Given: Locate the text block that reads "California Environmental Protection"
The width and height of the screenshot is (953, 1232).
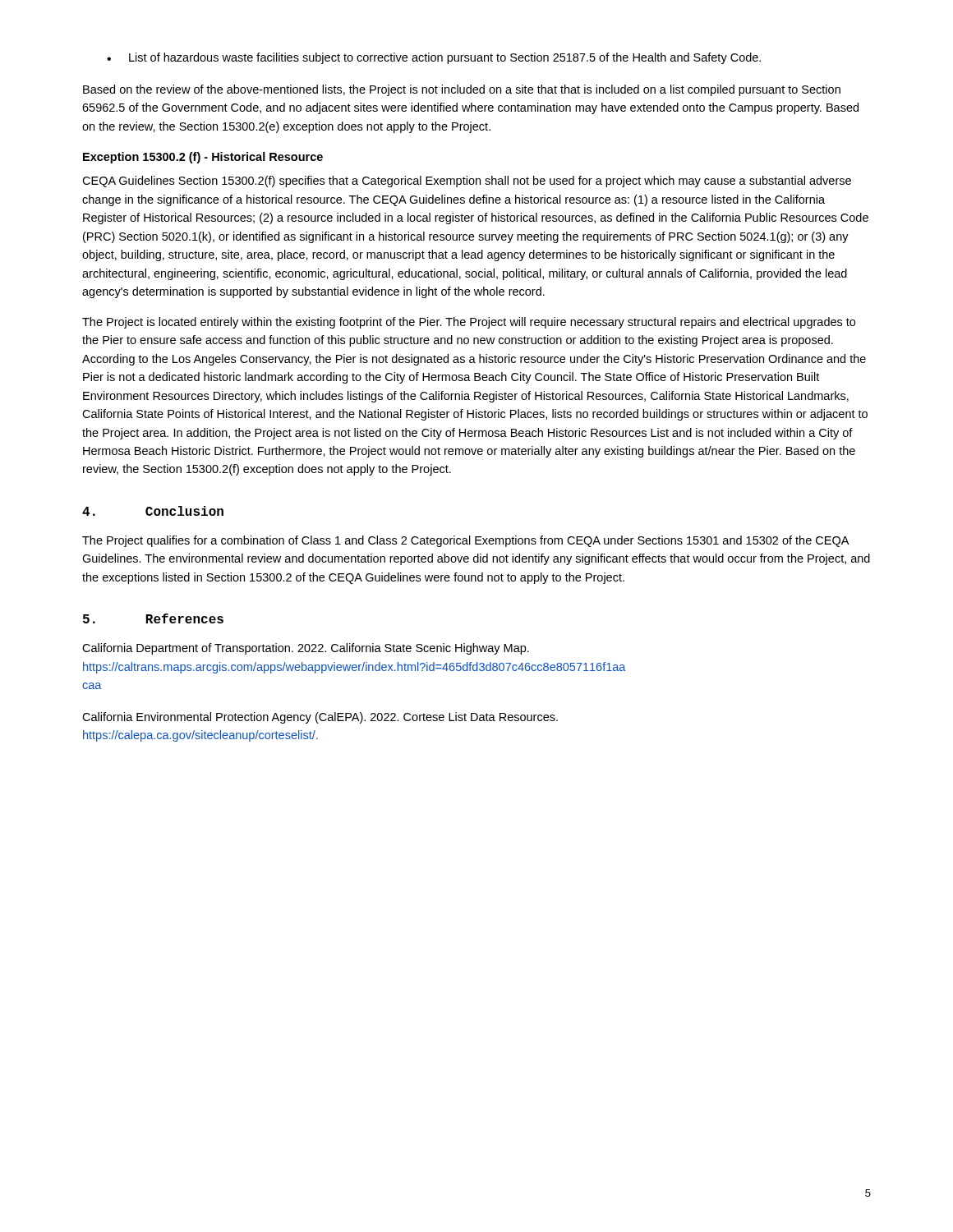Looking at the screenshot, I should point(320,726).
